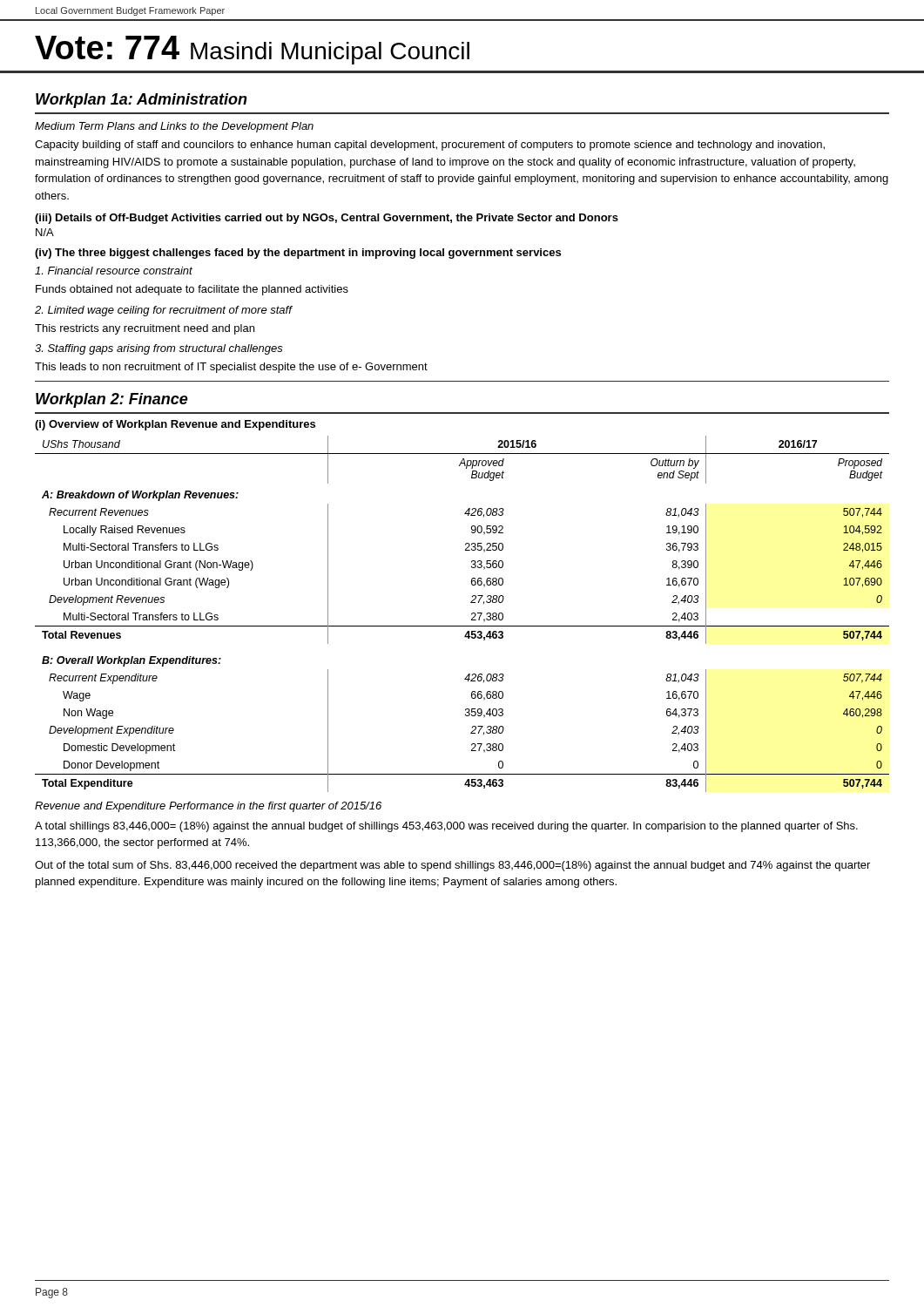
Task: Click on the list item that reads "Financial resource constraint"
Action: coord(114,271)
